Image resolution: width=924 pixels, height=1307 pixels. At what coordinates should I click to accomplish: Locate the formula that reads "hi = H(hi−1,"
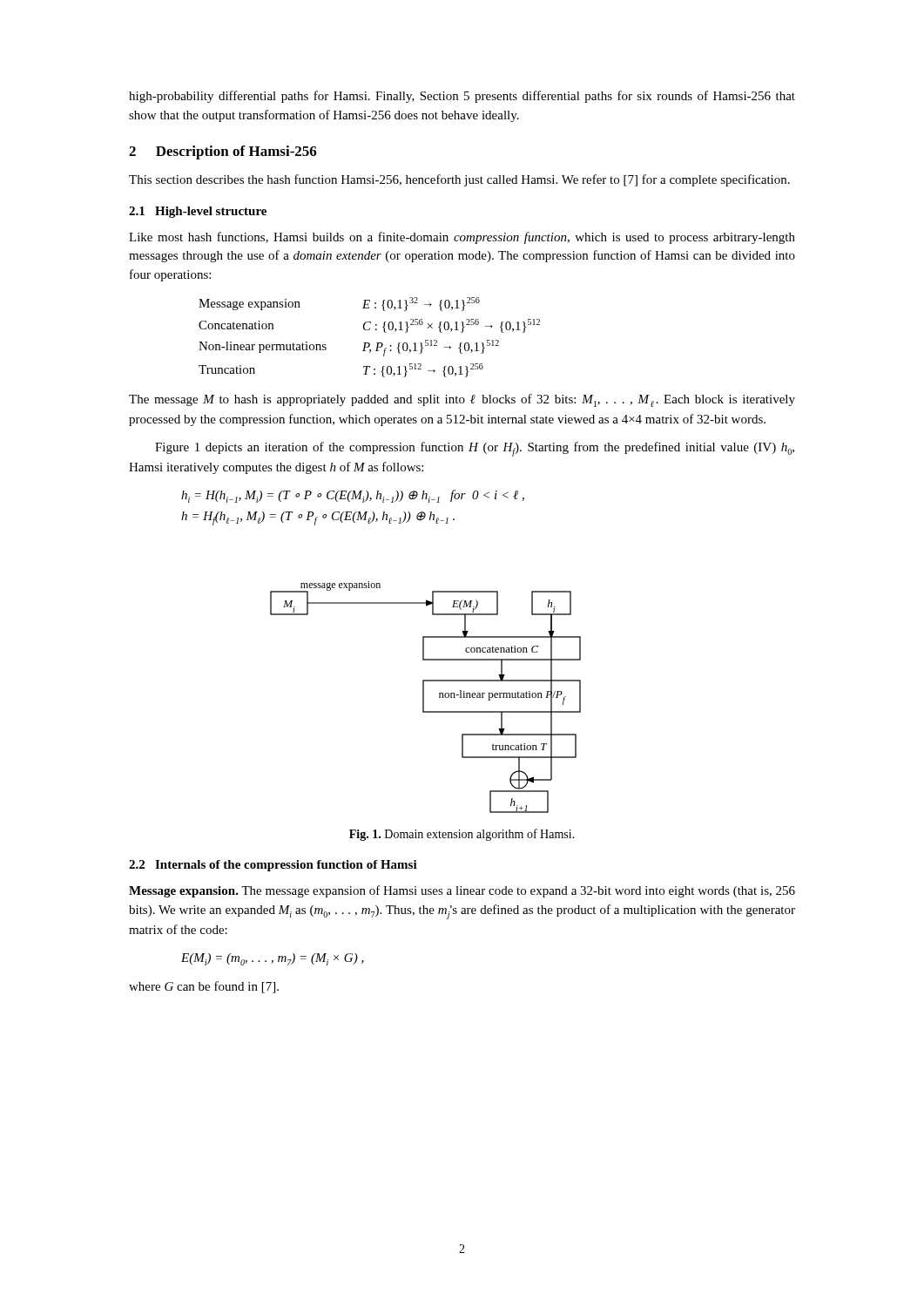click(488, 507)
